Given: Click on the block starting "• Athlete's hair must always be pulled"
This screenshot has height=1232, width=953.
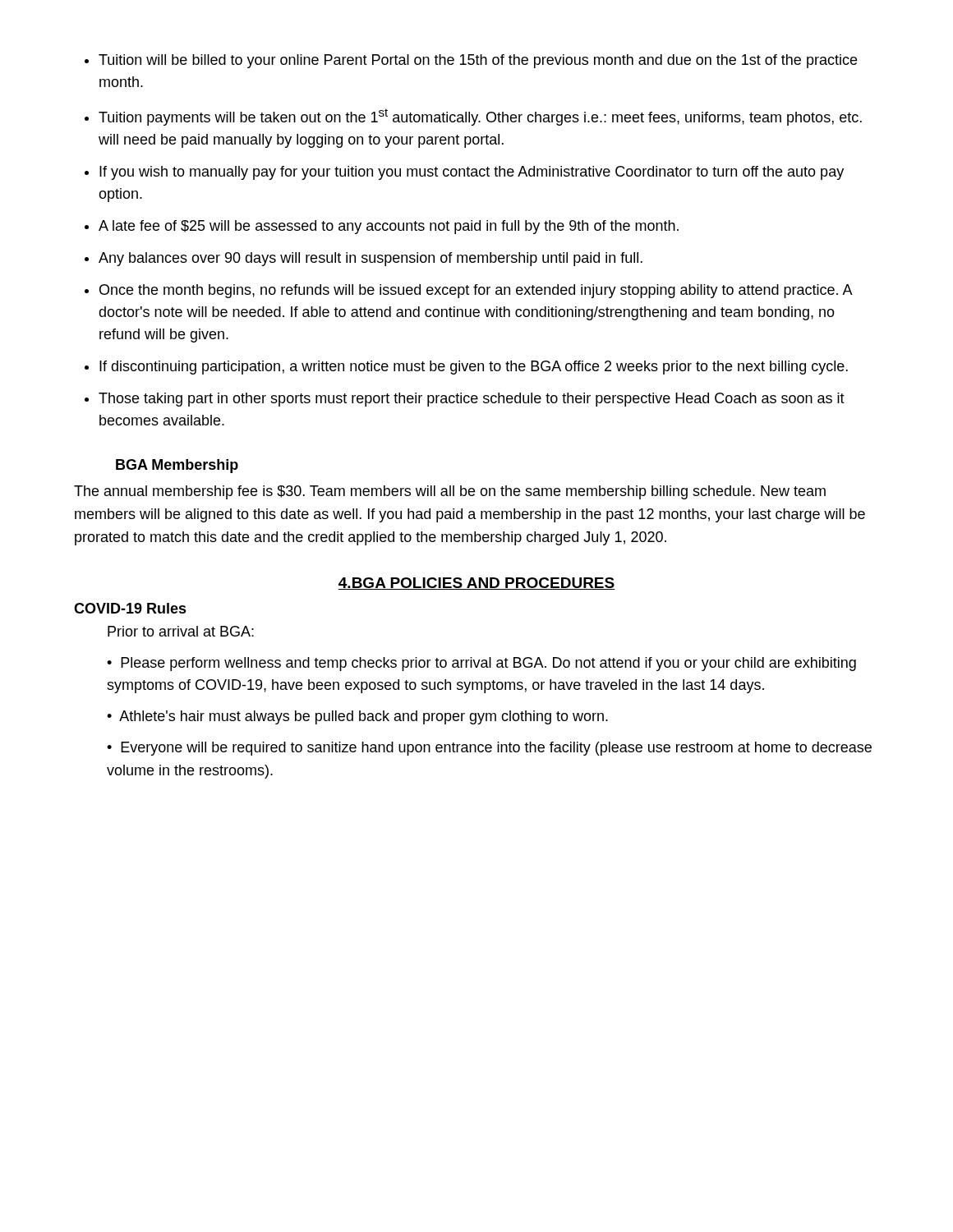Looking at the screenshot, I should [493, 717].
